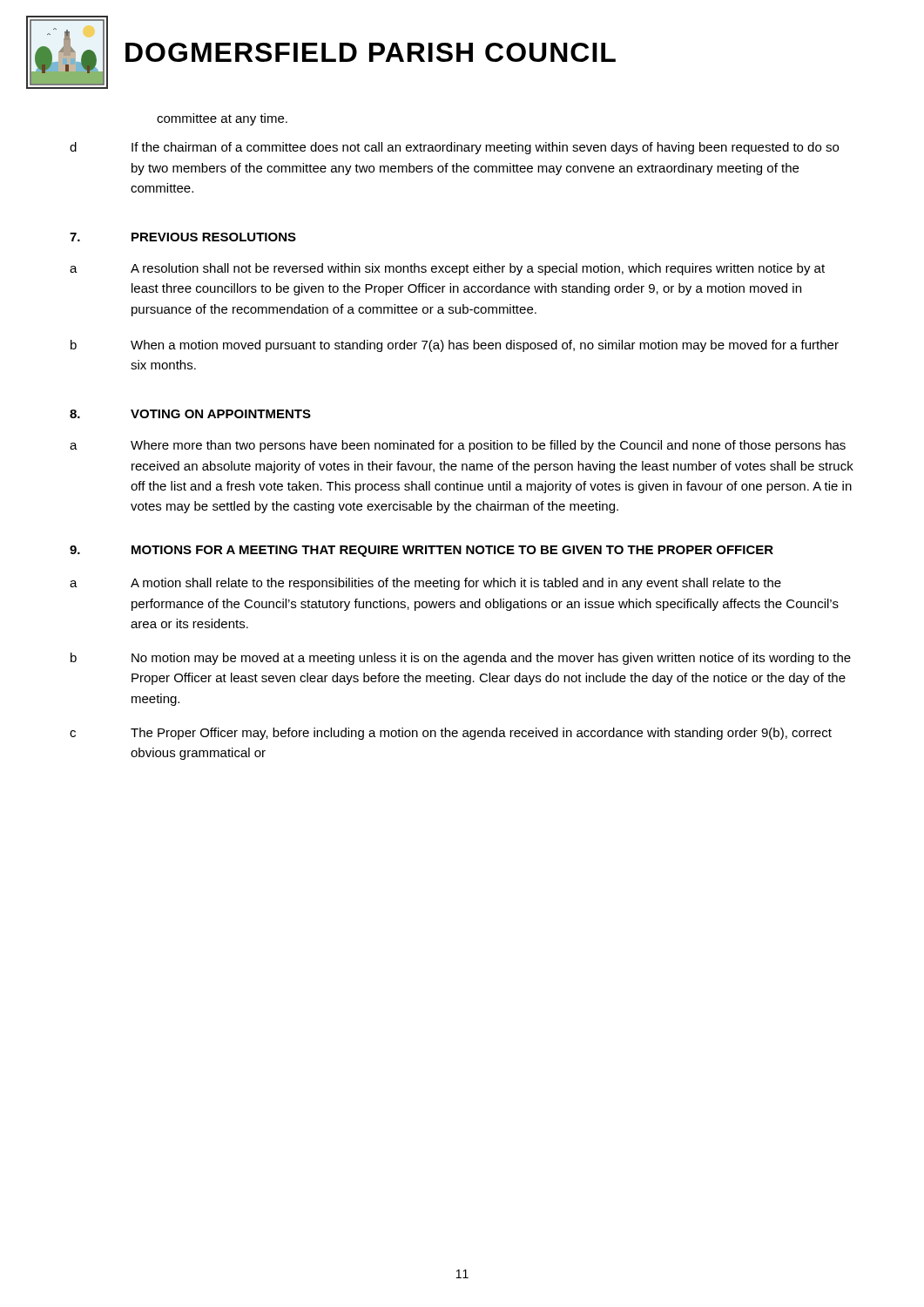This screenshot has width=924, height=1307.
Task: Locate the element starting "a A motion shall relate to"
Action: click(x=462, y=603)
